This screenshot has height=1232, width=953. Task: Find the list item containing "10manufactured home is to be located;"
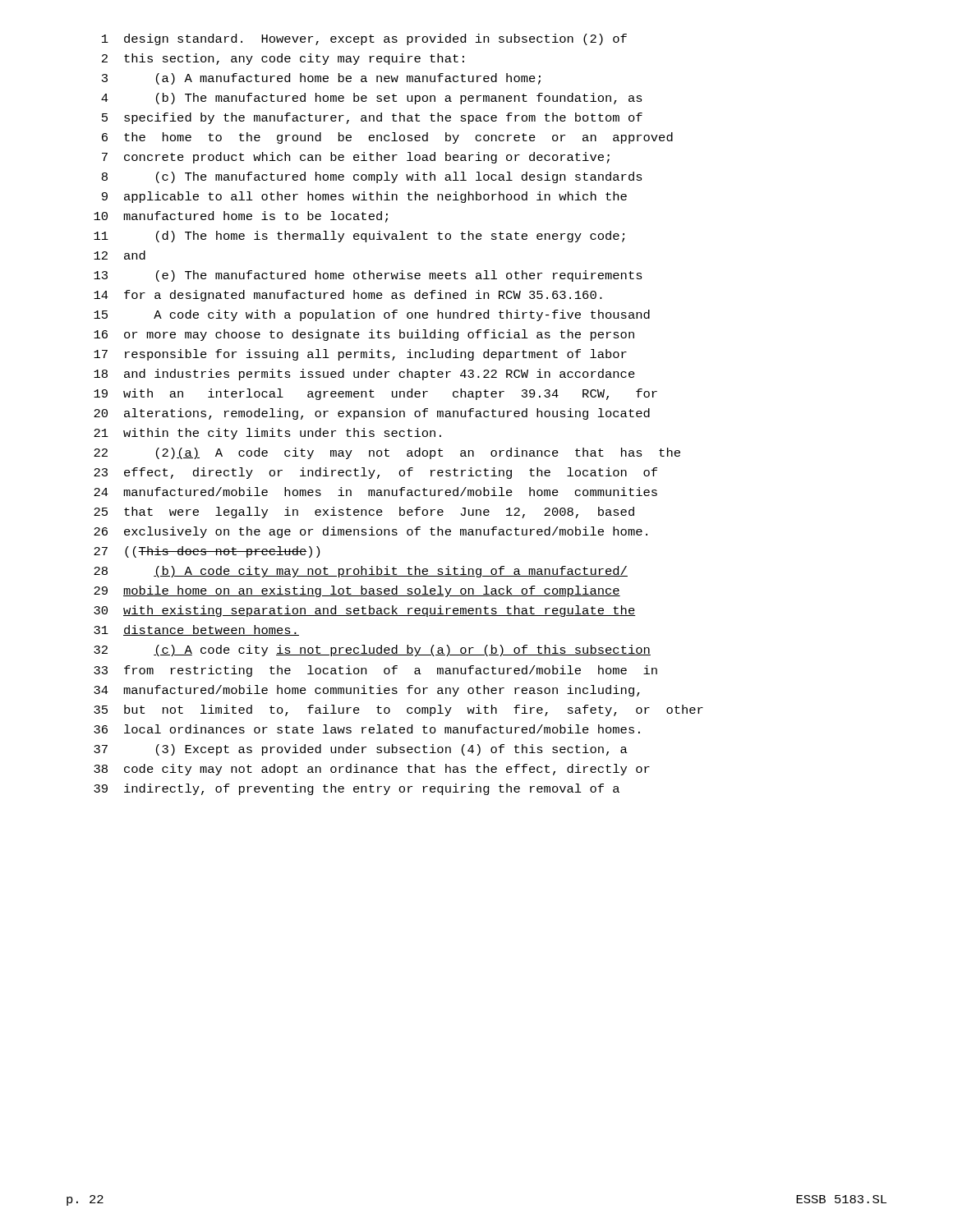(241, 217)
